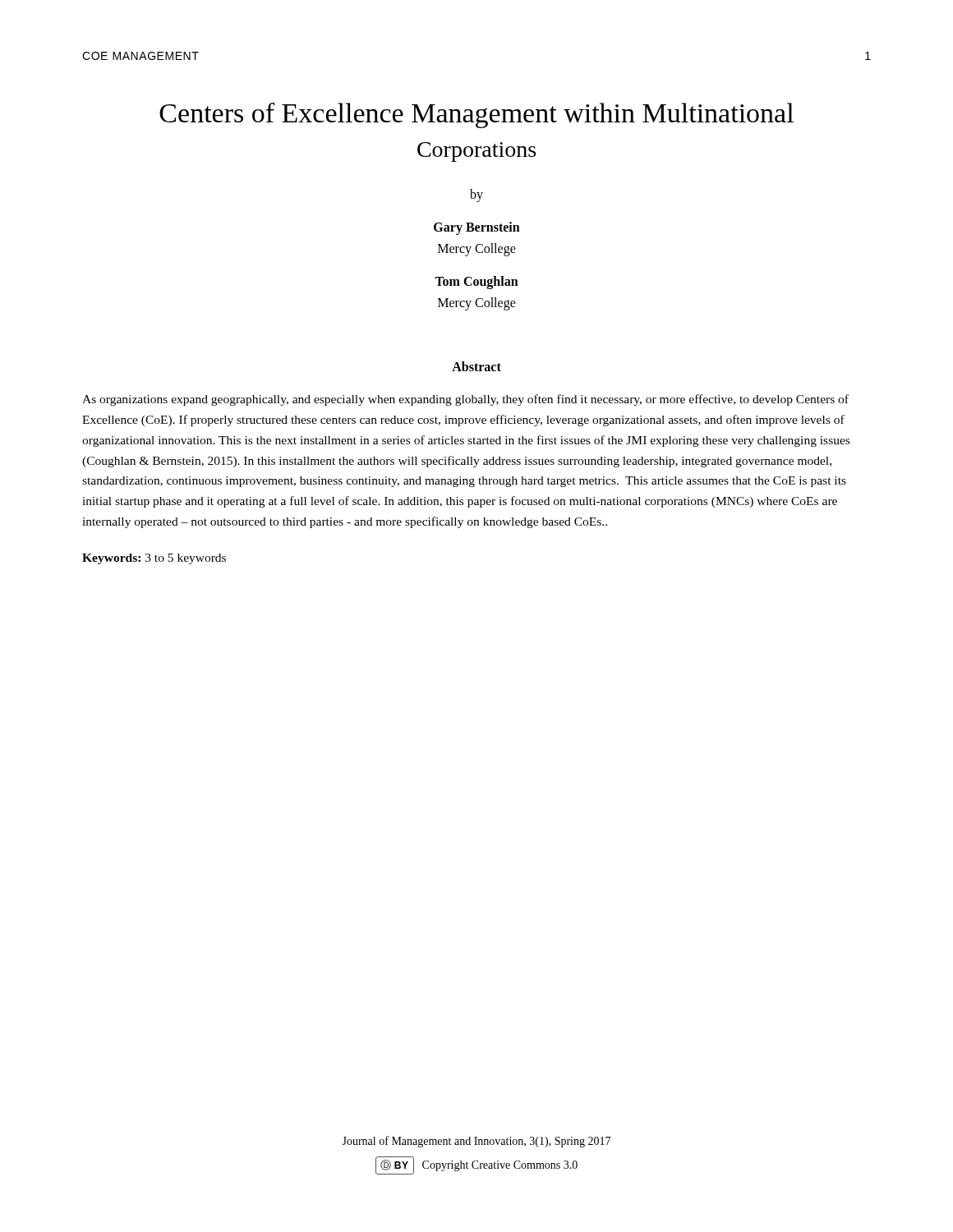Locate the title containing "Centers of Excellence Management within Multinational Corporations"
Image resolution: width=953 pixels, height=1232 pixels.
coord(476,129)
